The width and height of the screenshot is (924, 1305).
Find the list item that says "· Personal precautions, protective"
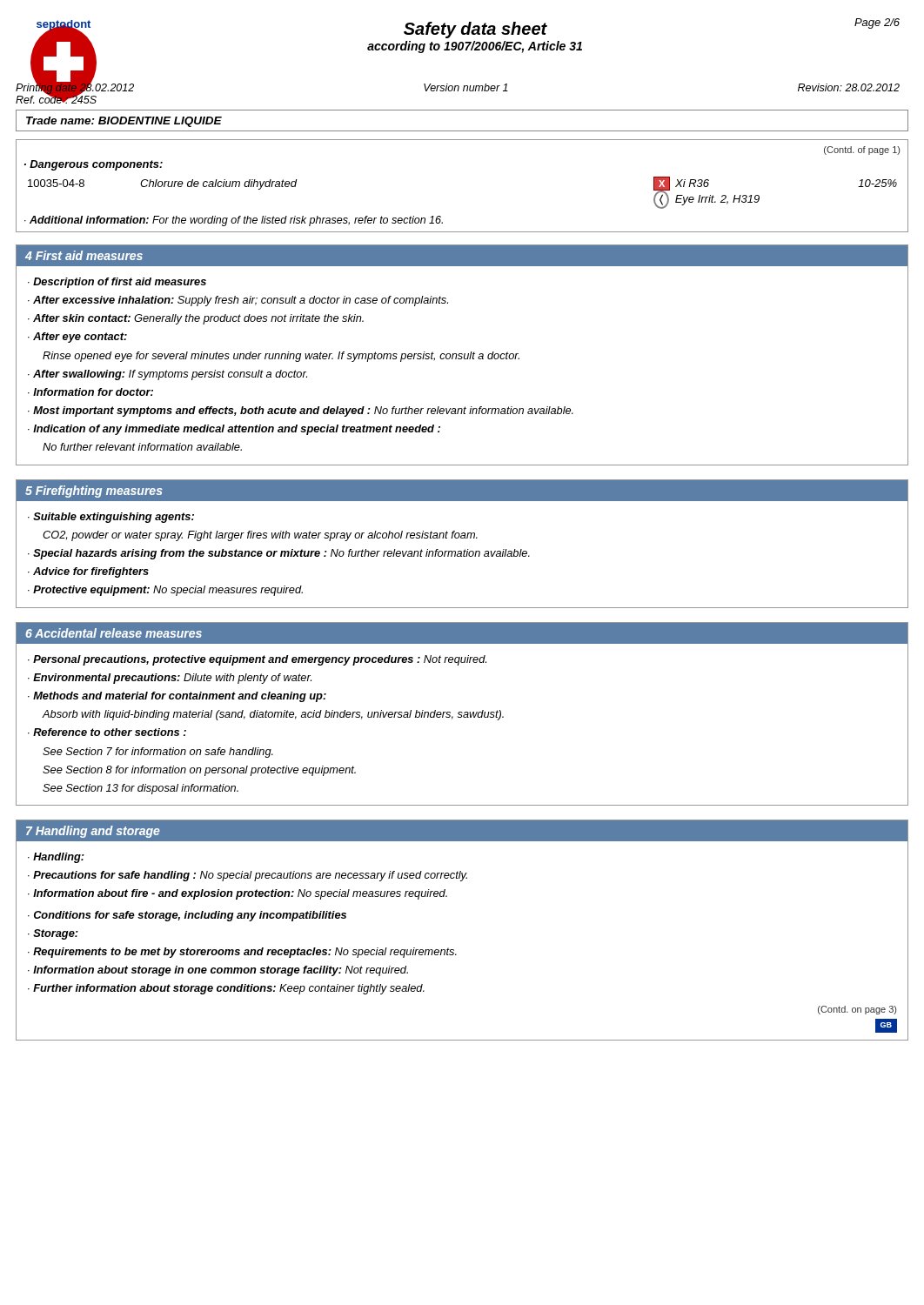(257, 659)
